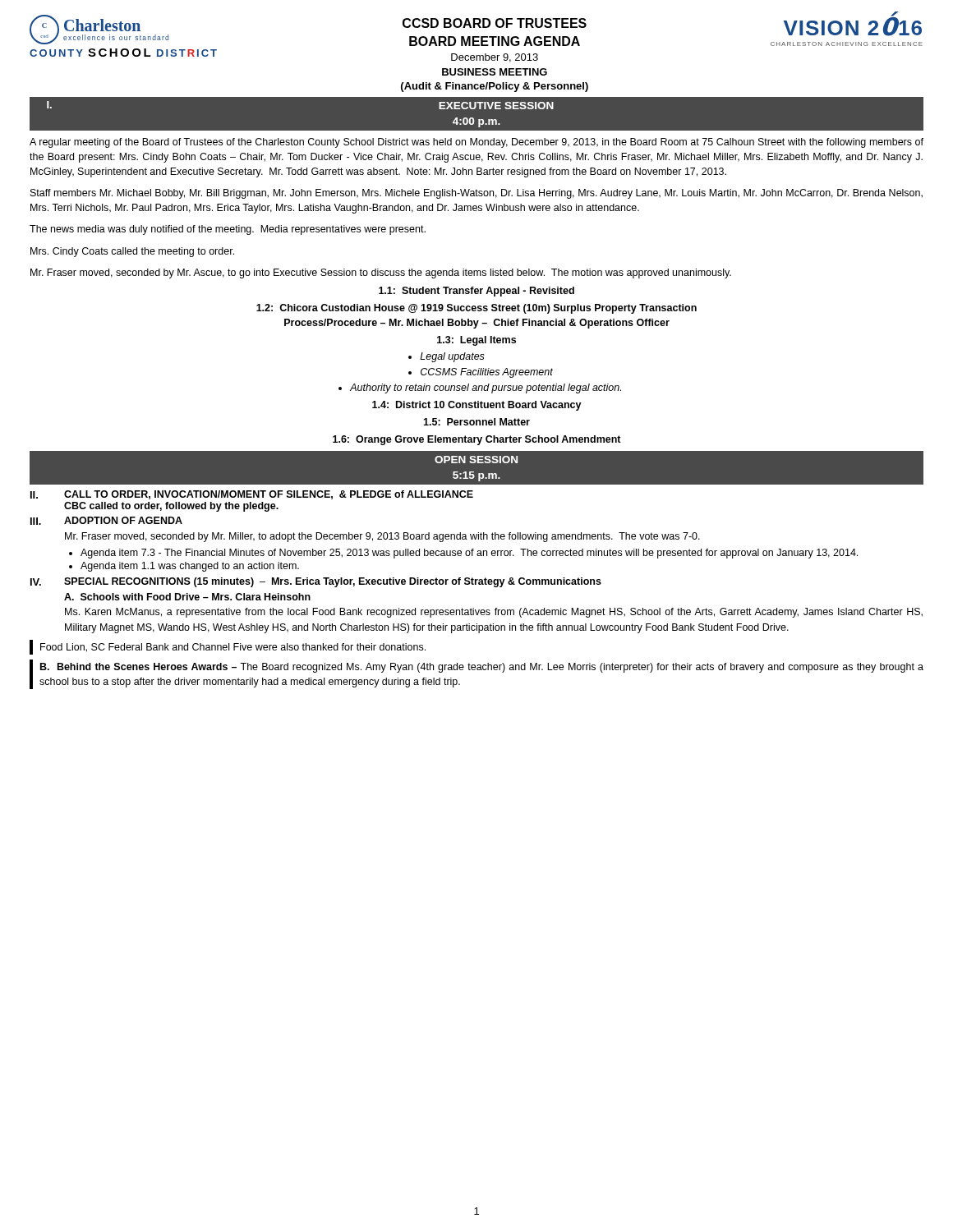953x1232 pixels.
Task: Where is the passage that starts "B. Behind the Scenes Heroes Awards – The"?
Action: tap(481, 674)
